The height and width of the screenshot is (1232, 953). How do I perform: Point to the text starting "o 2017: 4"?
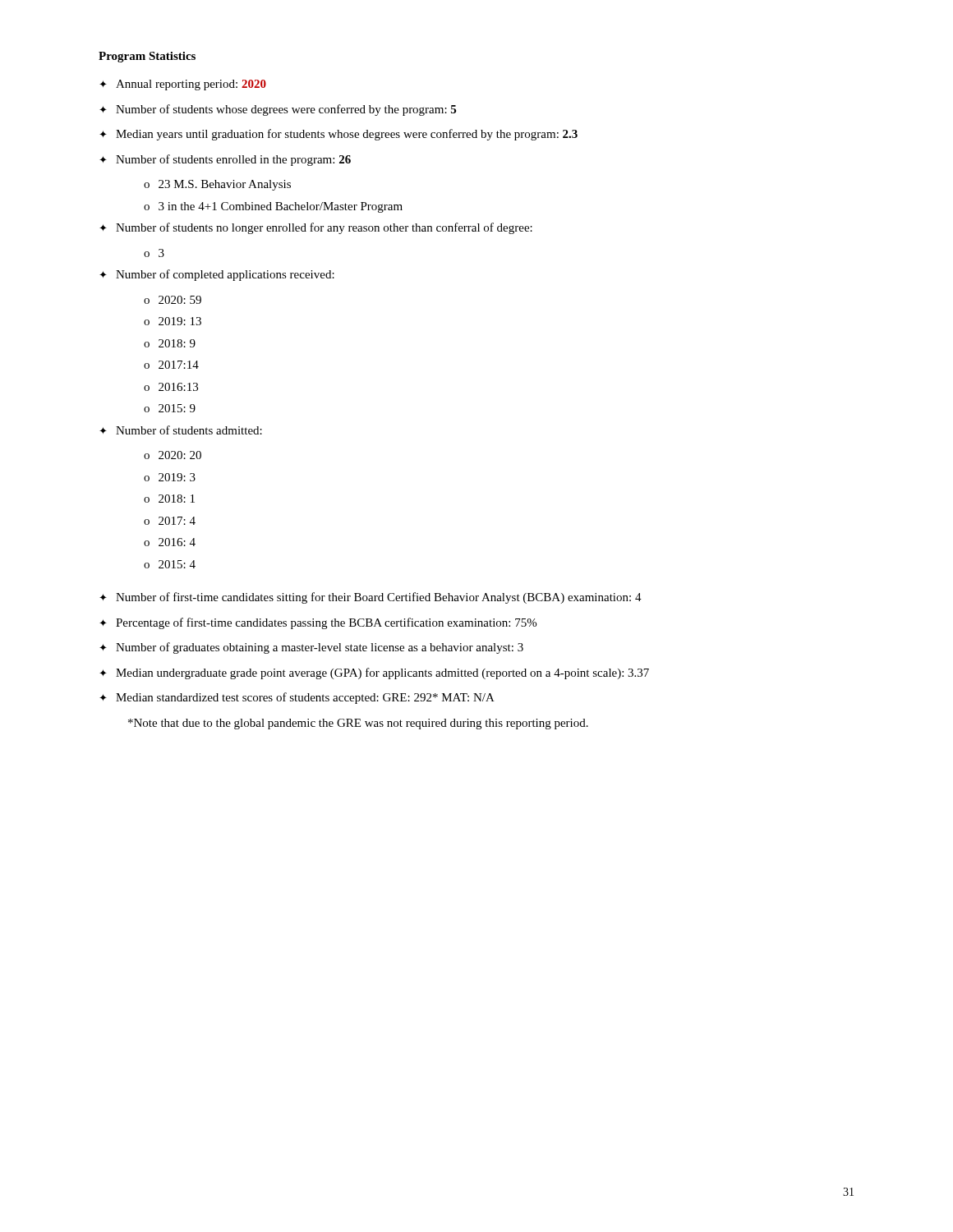point(170,521)
